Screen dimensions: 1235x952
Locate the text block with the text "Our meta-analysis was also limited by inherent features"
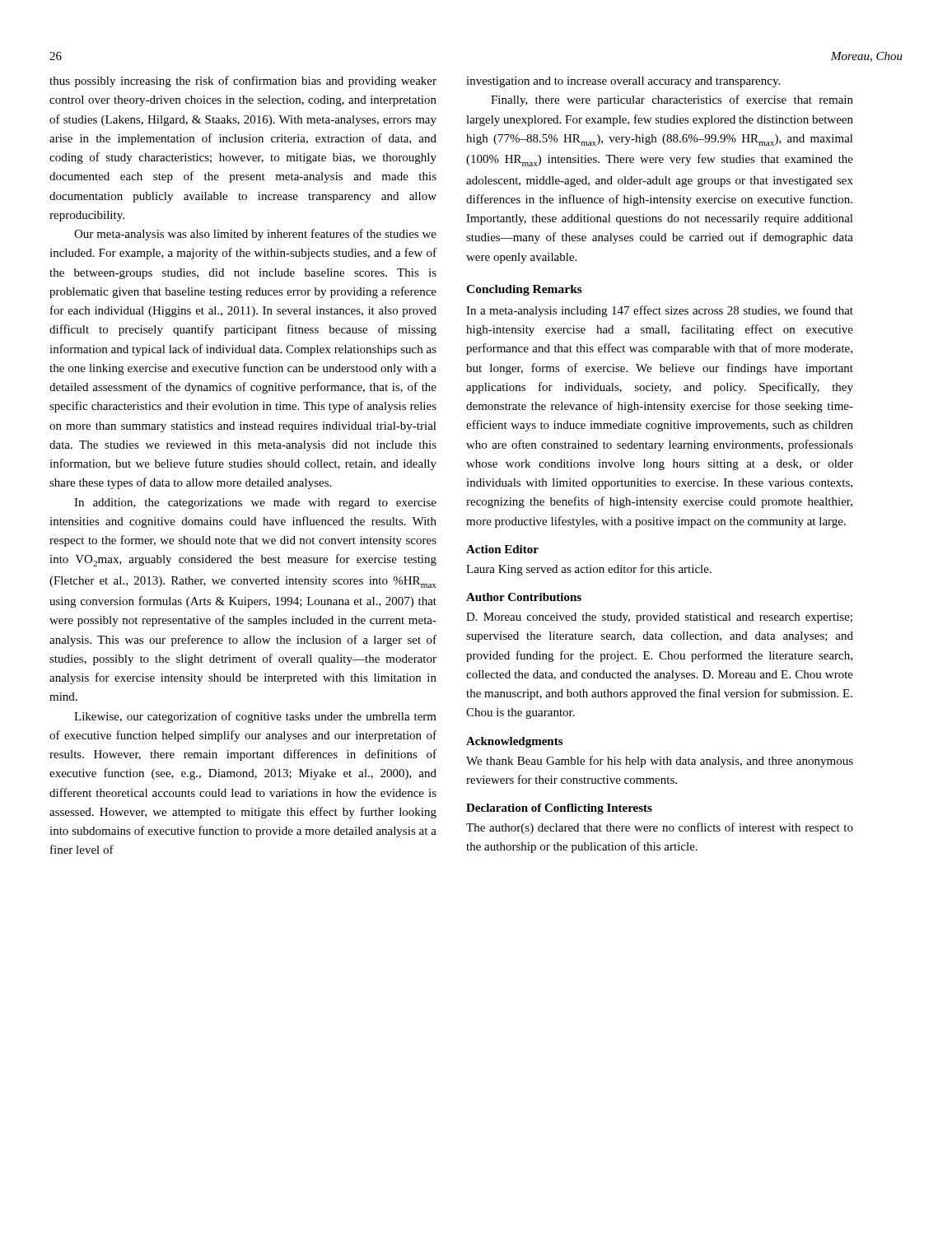coord(243,359)
